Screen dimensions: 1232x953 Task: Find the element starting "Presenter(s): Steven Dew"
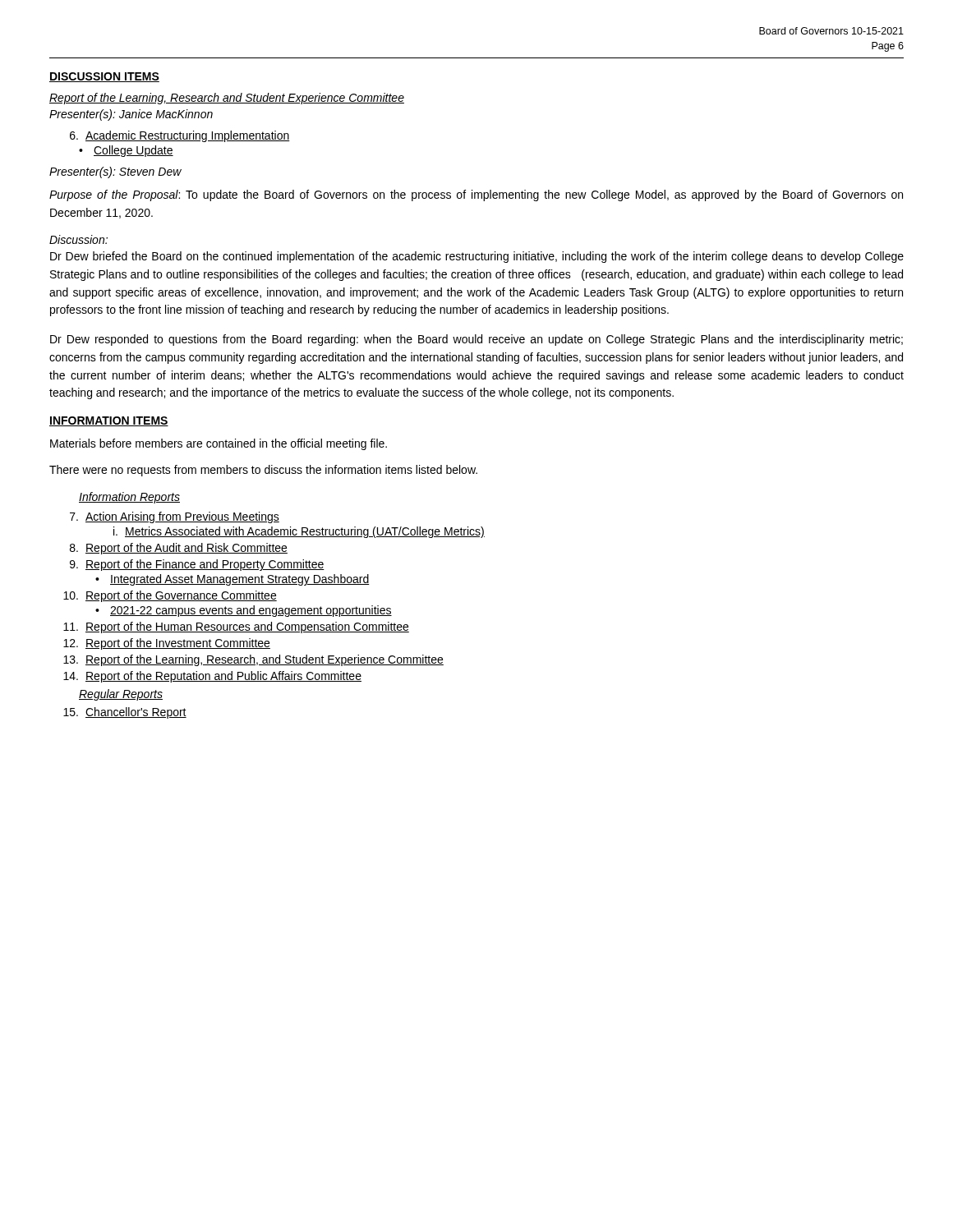pyautogui.click(x=115, y=172)
